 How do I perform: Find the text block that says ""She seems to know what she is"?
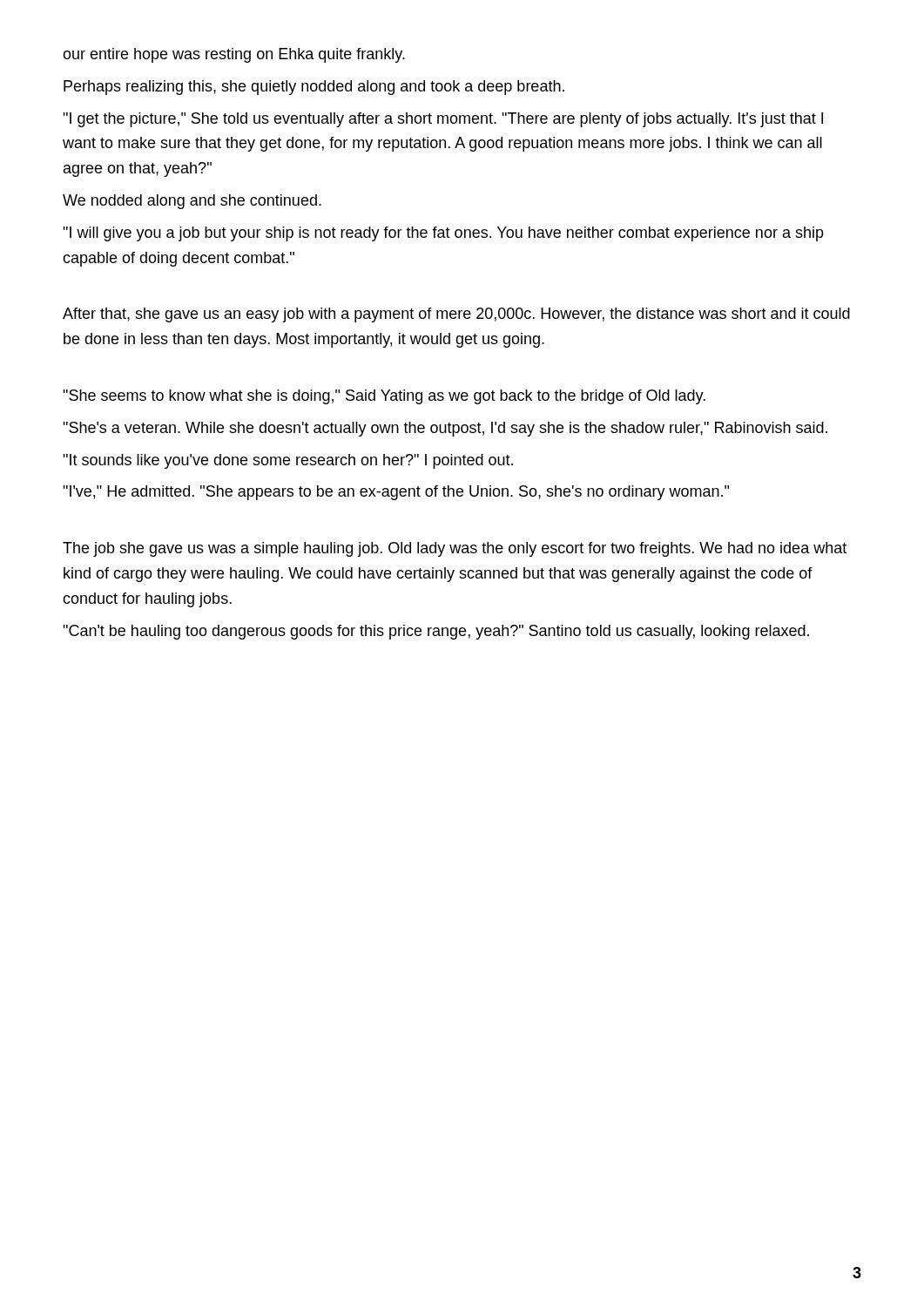(x=385, y=396)
